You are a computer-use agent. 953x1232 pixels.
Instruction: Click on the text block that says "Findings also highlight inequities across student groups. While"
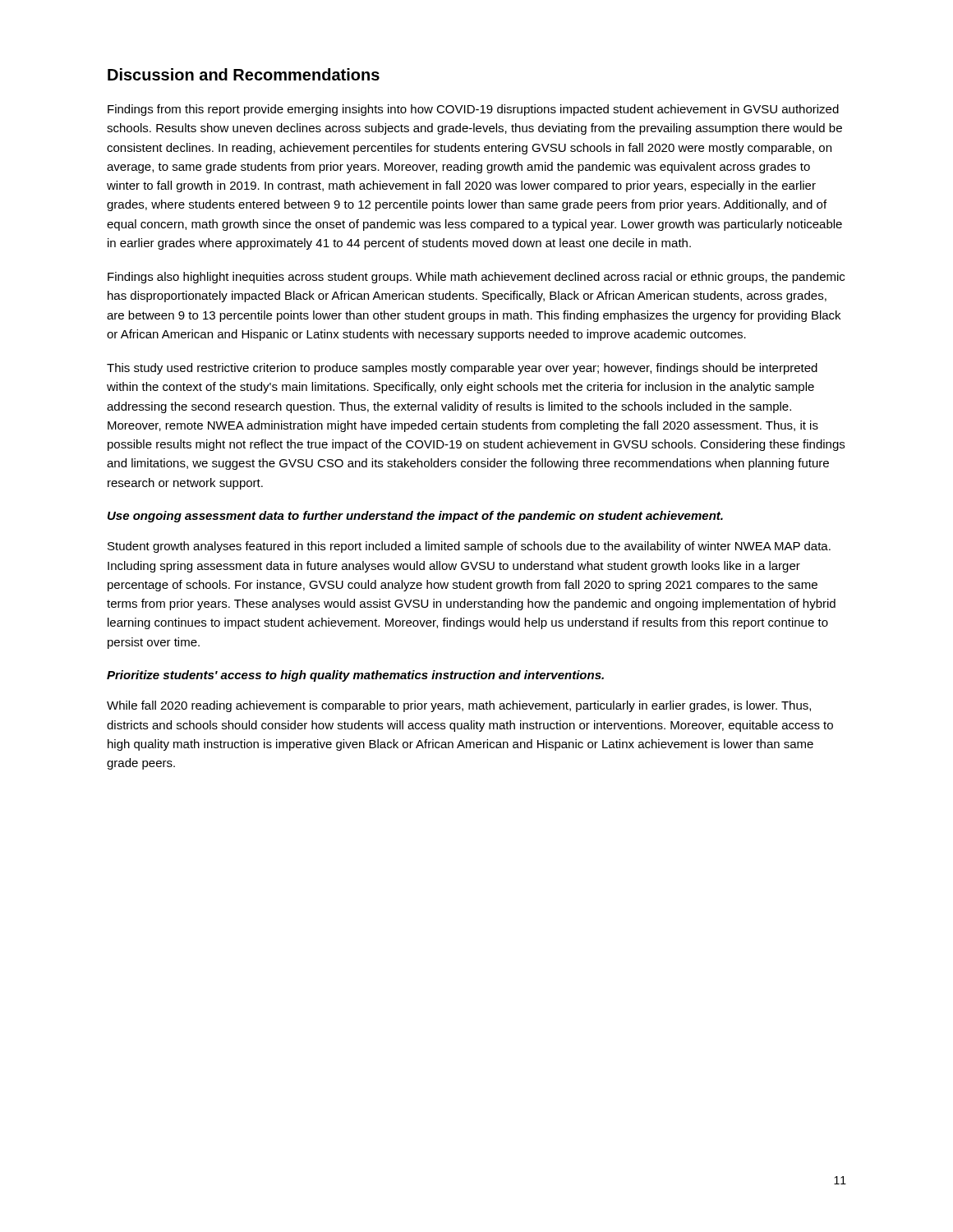[x=476, y=305]
